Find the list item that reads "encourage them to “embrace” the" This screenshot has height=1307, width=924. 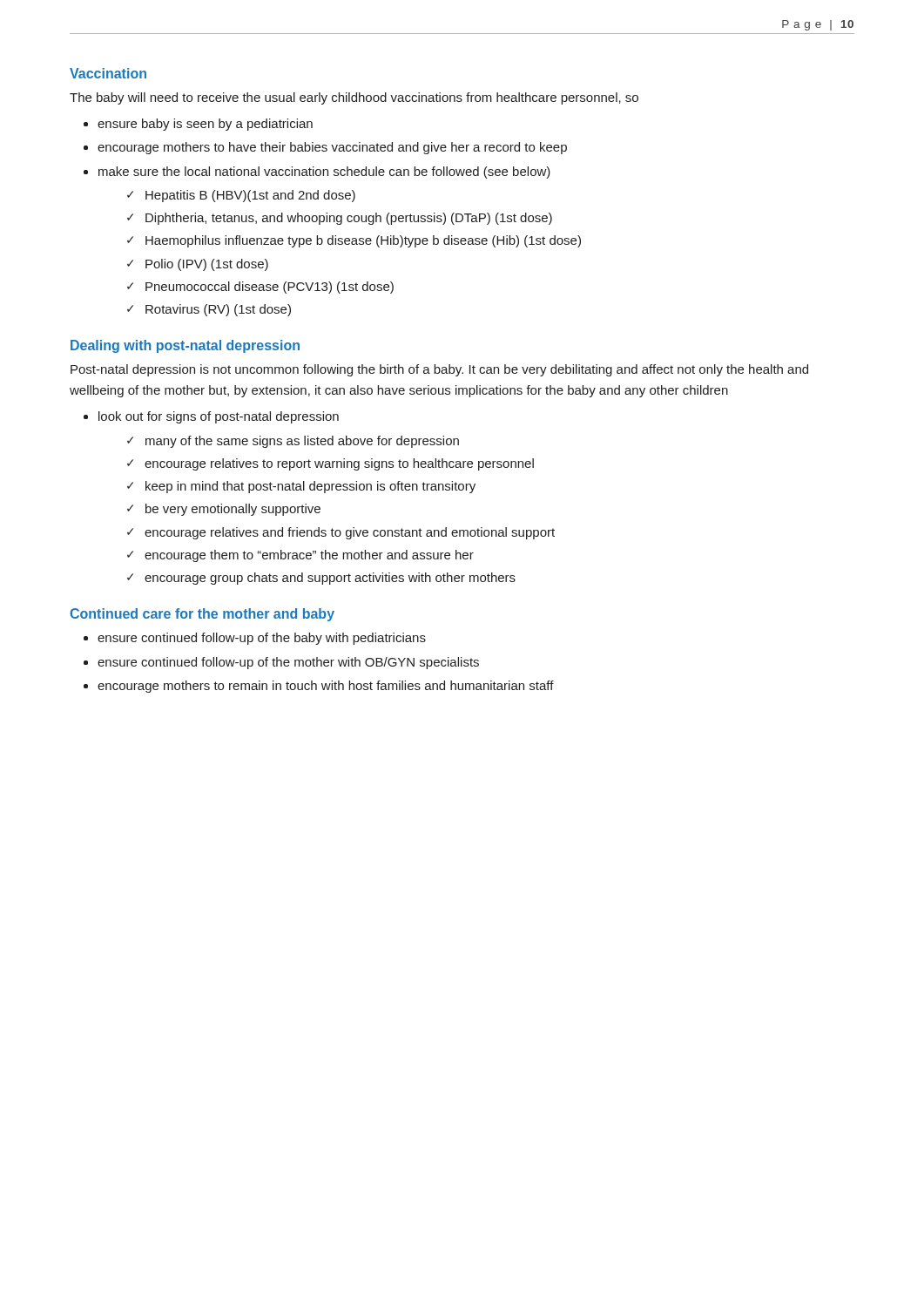point(300,556)
